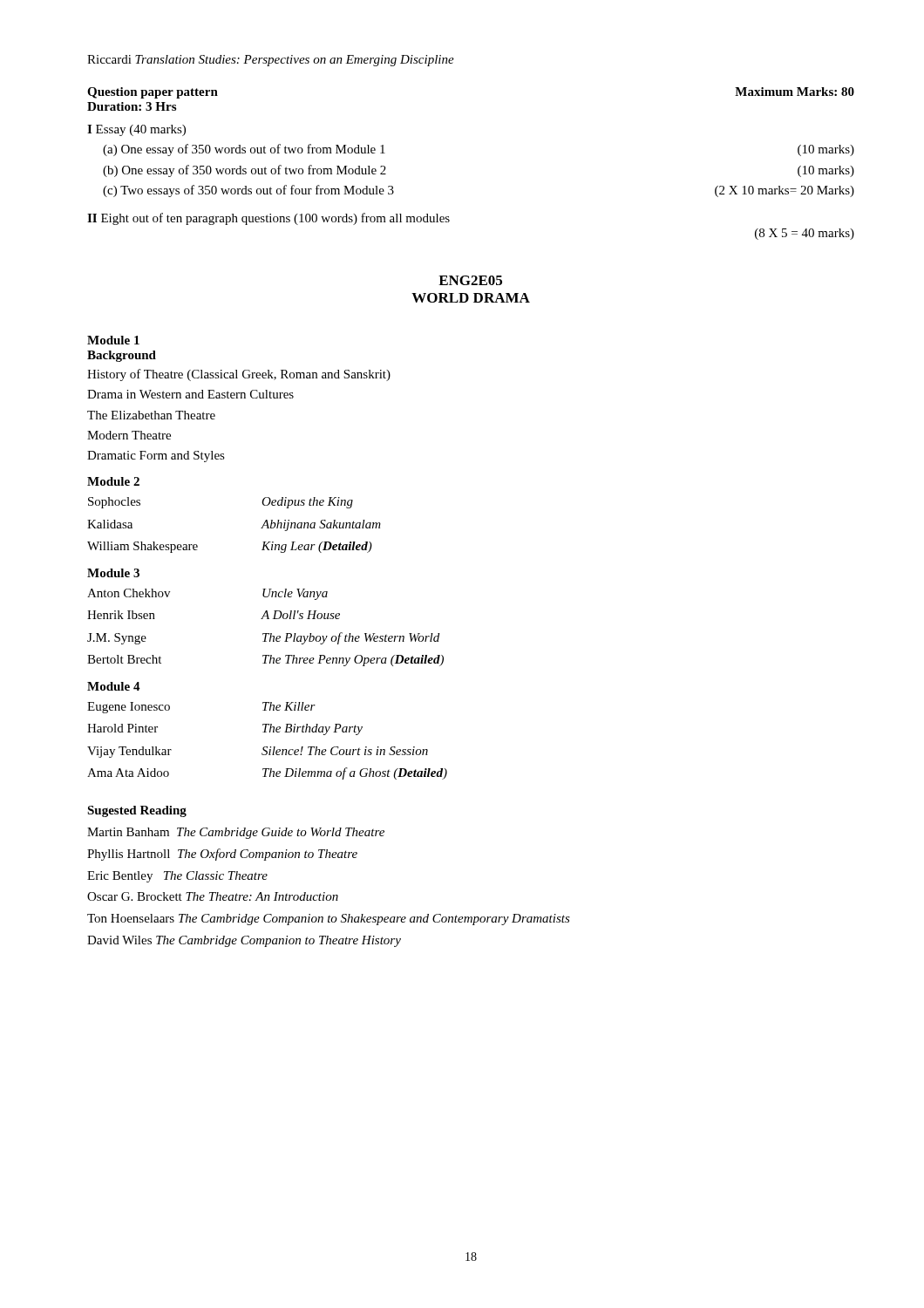Locate the section header containing "Module 2"
The image size is (924, 1308).
click(113, 482)
